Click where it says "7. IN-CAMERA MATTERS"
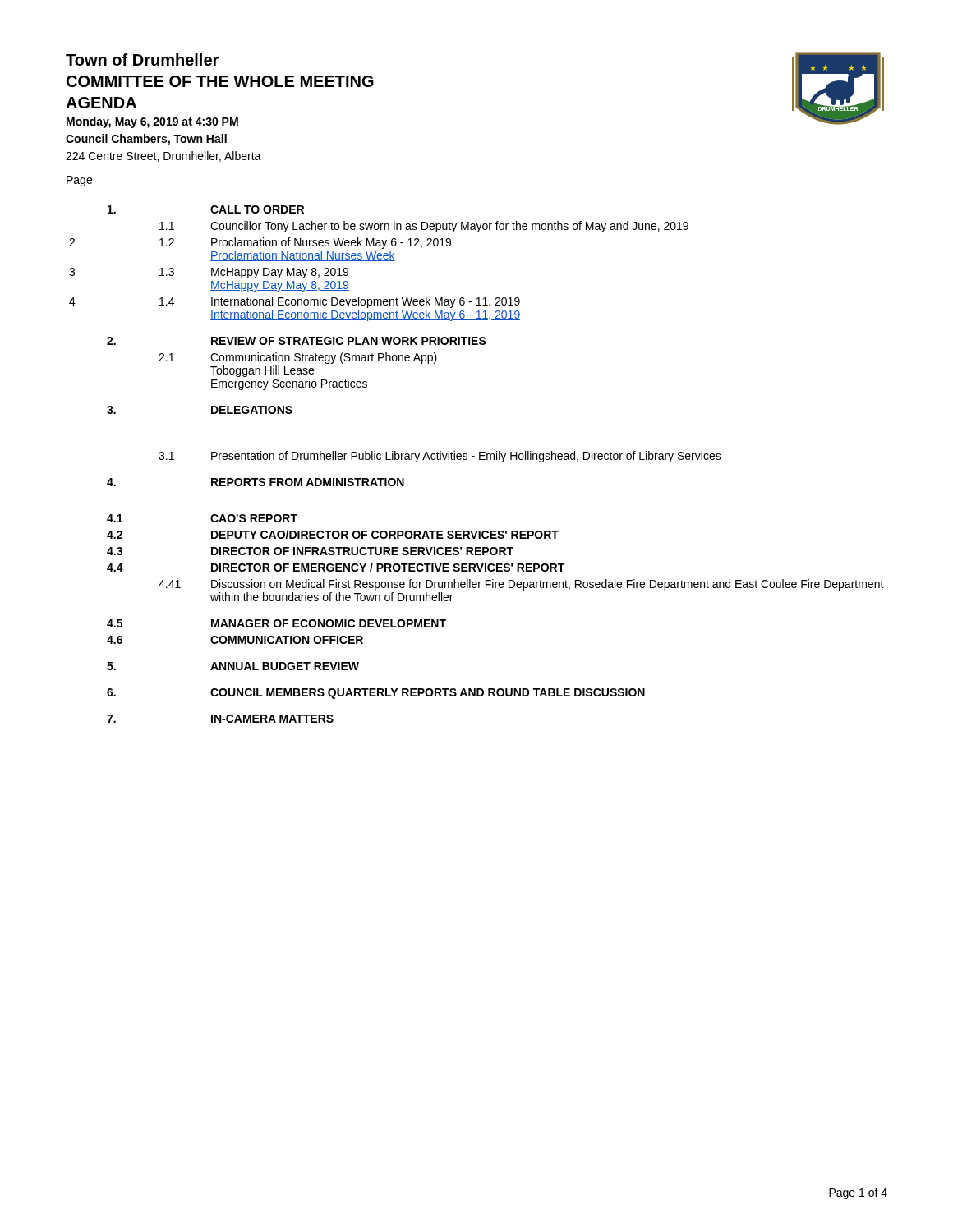Image resolution: width=953 pixels, height=1232 pixels. coord(220,719)
